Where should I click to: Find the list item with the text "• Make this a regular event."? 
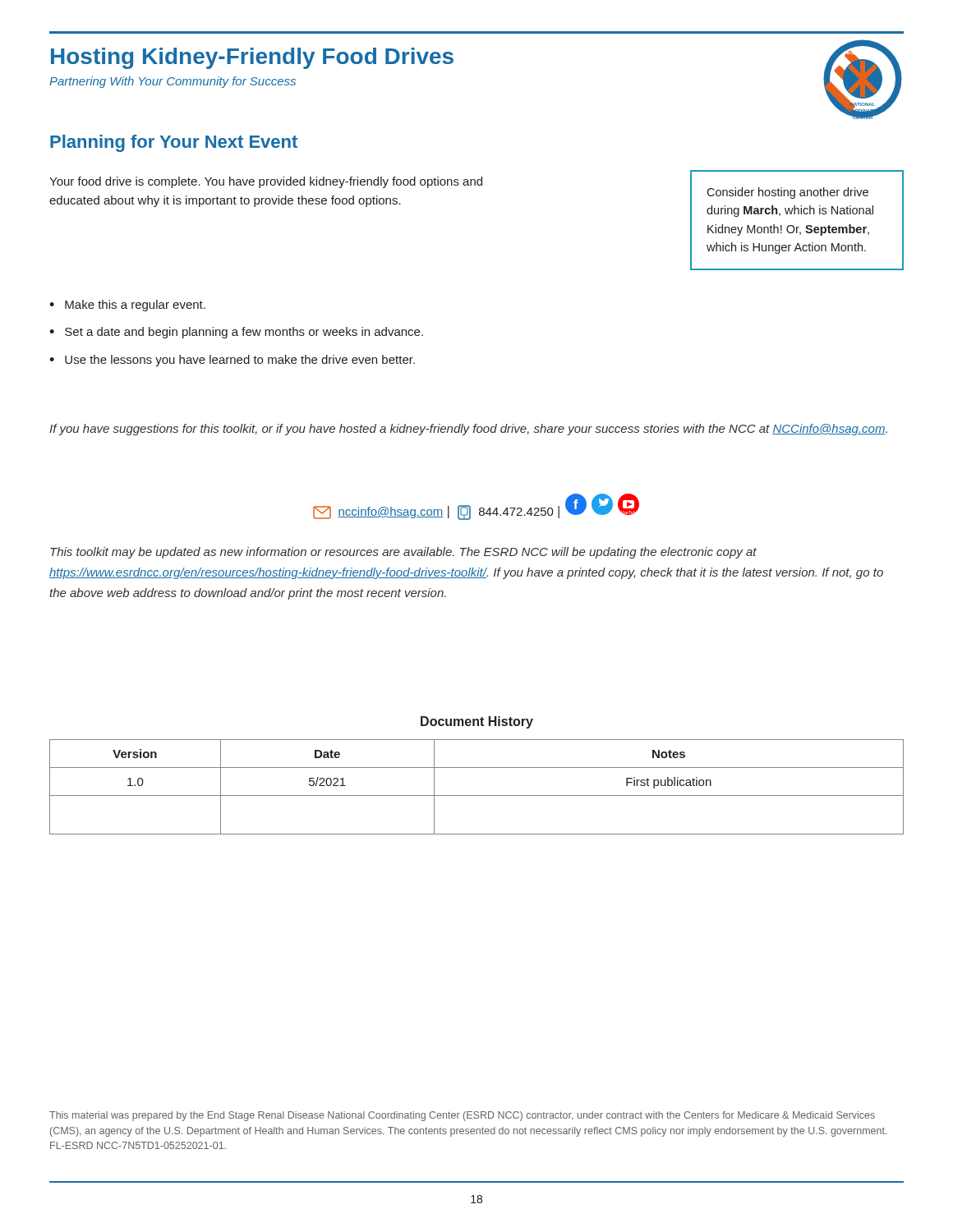click(x=128, y=305)
